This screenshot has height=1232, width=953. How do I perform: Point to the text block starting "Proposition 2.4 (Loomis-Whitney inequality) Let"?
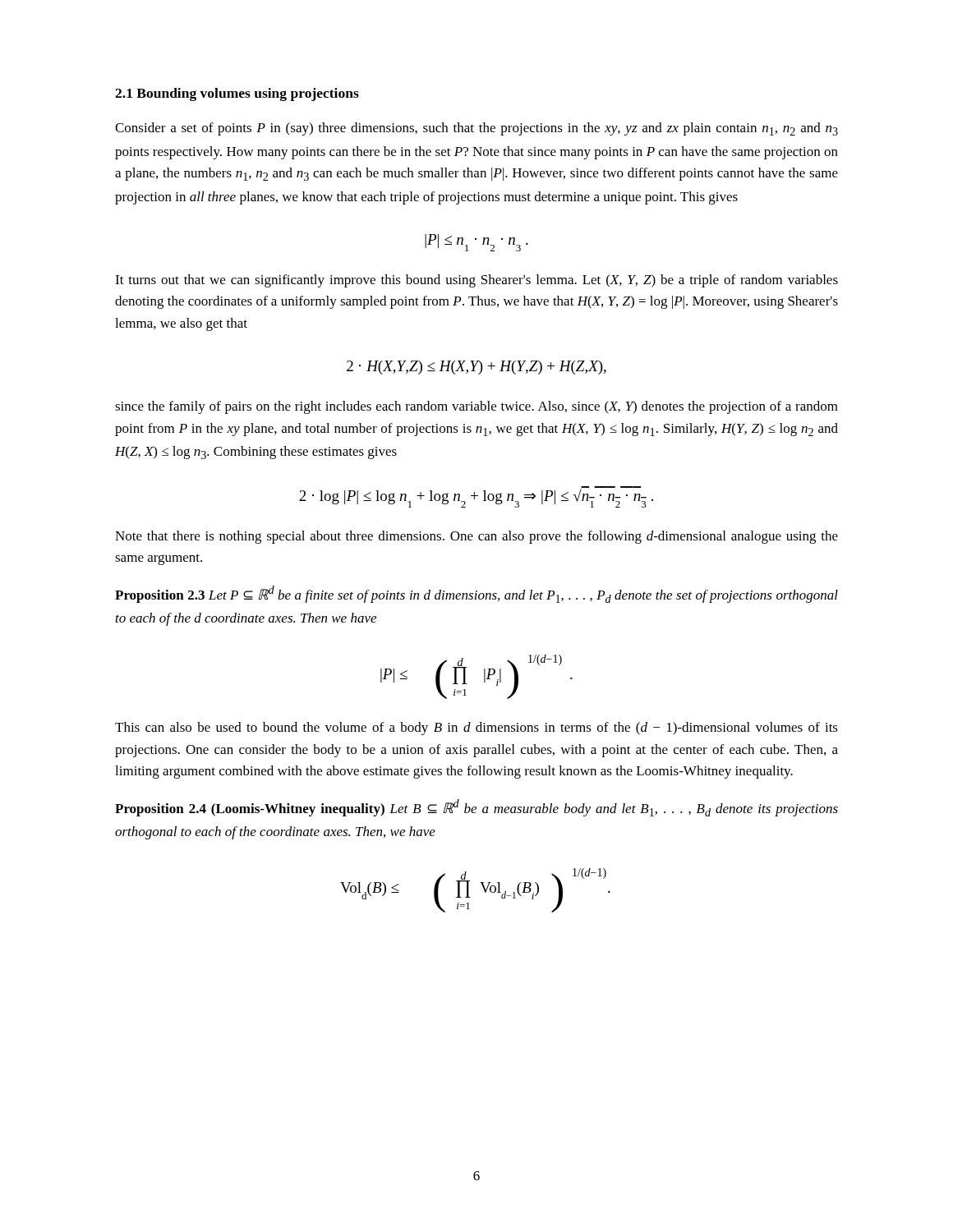[x=476, y=818]
